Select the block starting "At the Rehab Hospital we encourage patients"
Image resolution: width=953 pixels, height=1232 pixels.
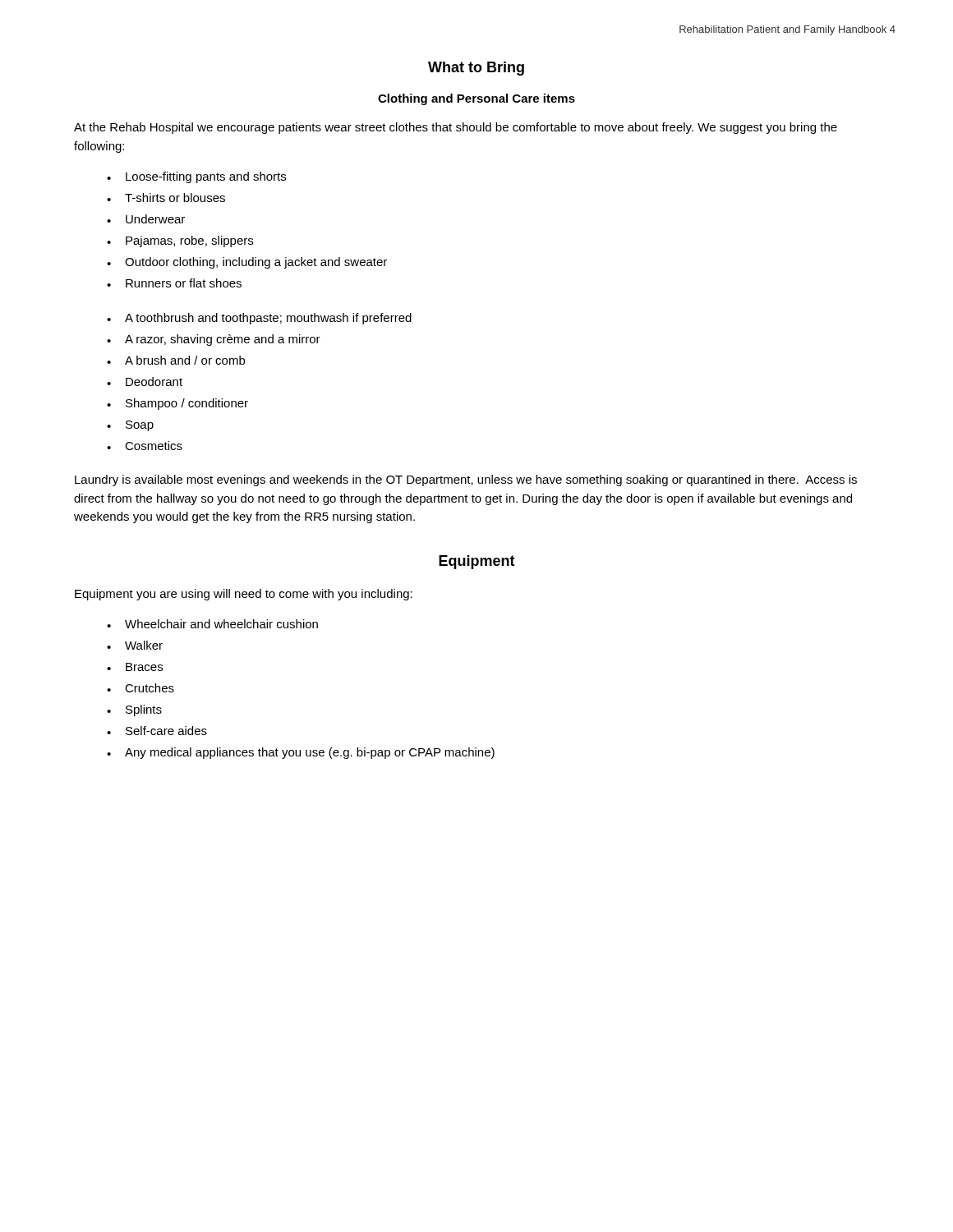coord(456,136)
